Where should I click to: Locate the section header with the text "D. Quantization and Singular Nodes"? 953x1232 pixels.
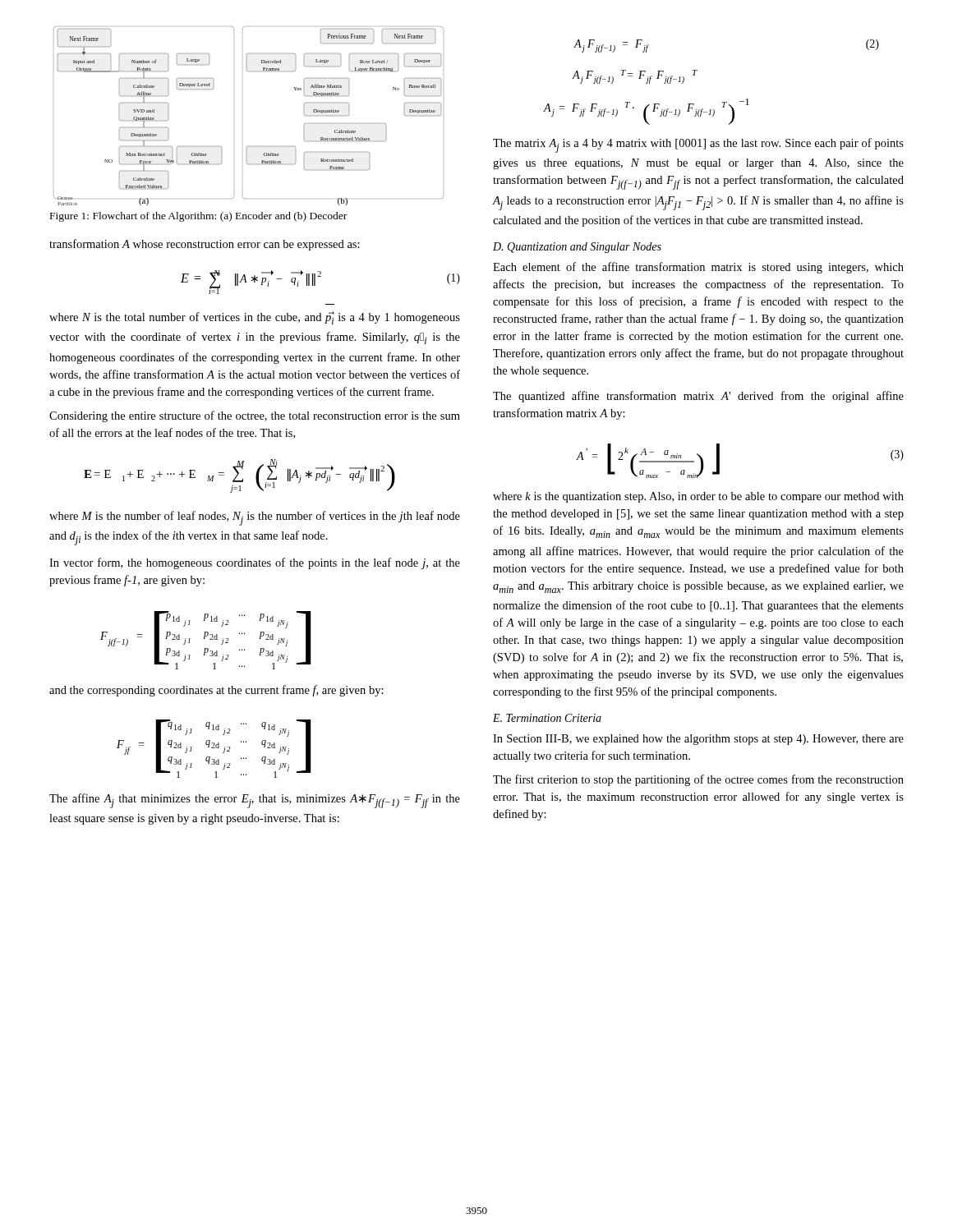coord(577,247)
